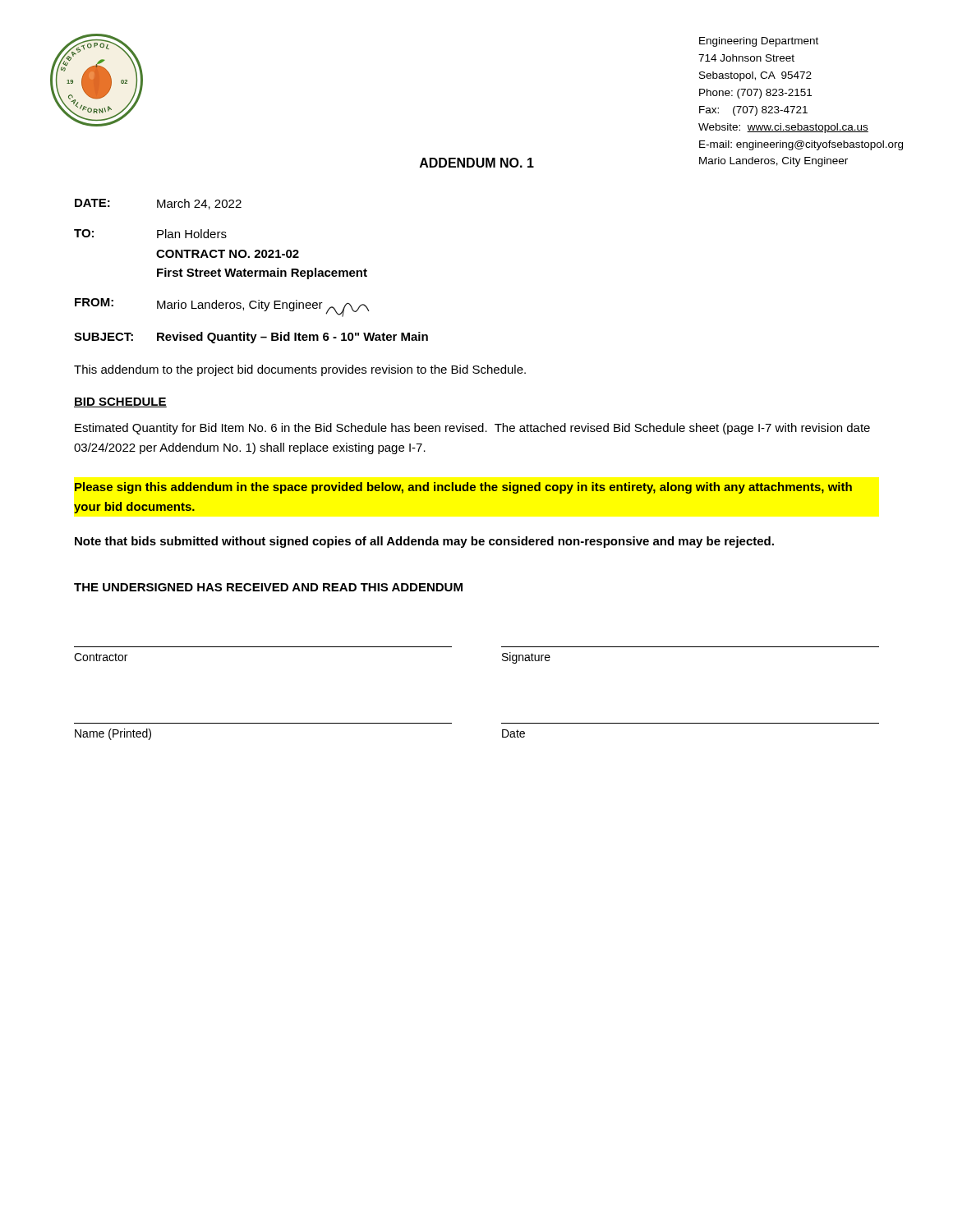Find the text starting "FROM: Mario Landeros, City Engineer"
This screenshot has height=1232, width=953.
222,308
